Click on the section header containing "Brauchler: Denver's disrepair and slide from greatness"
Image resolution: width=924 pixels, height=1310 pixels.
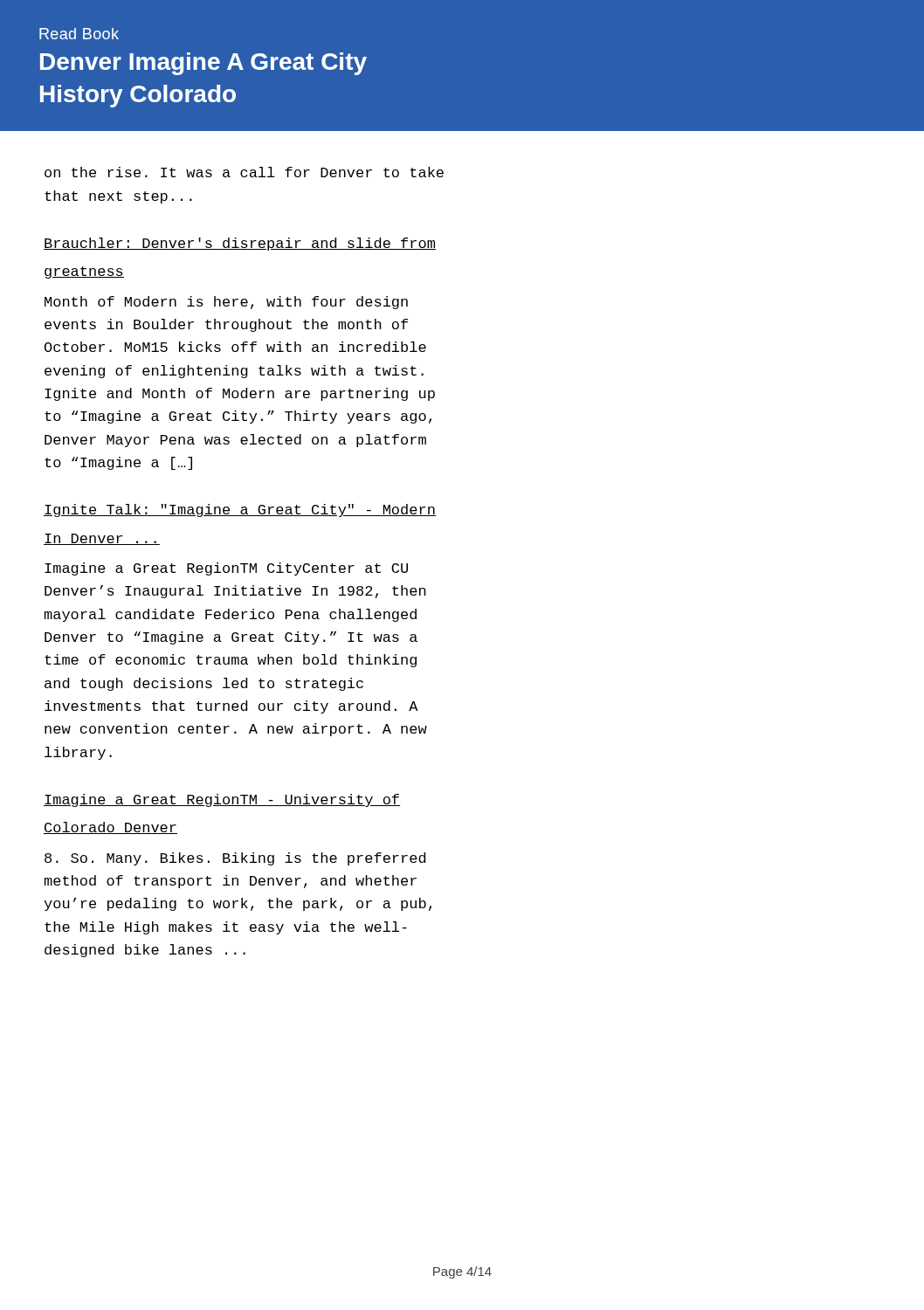tap(240, 244)
